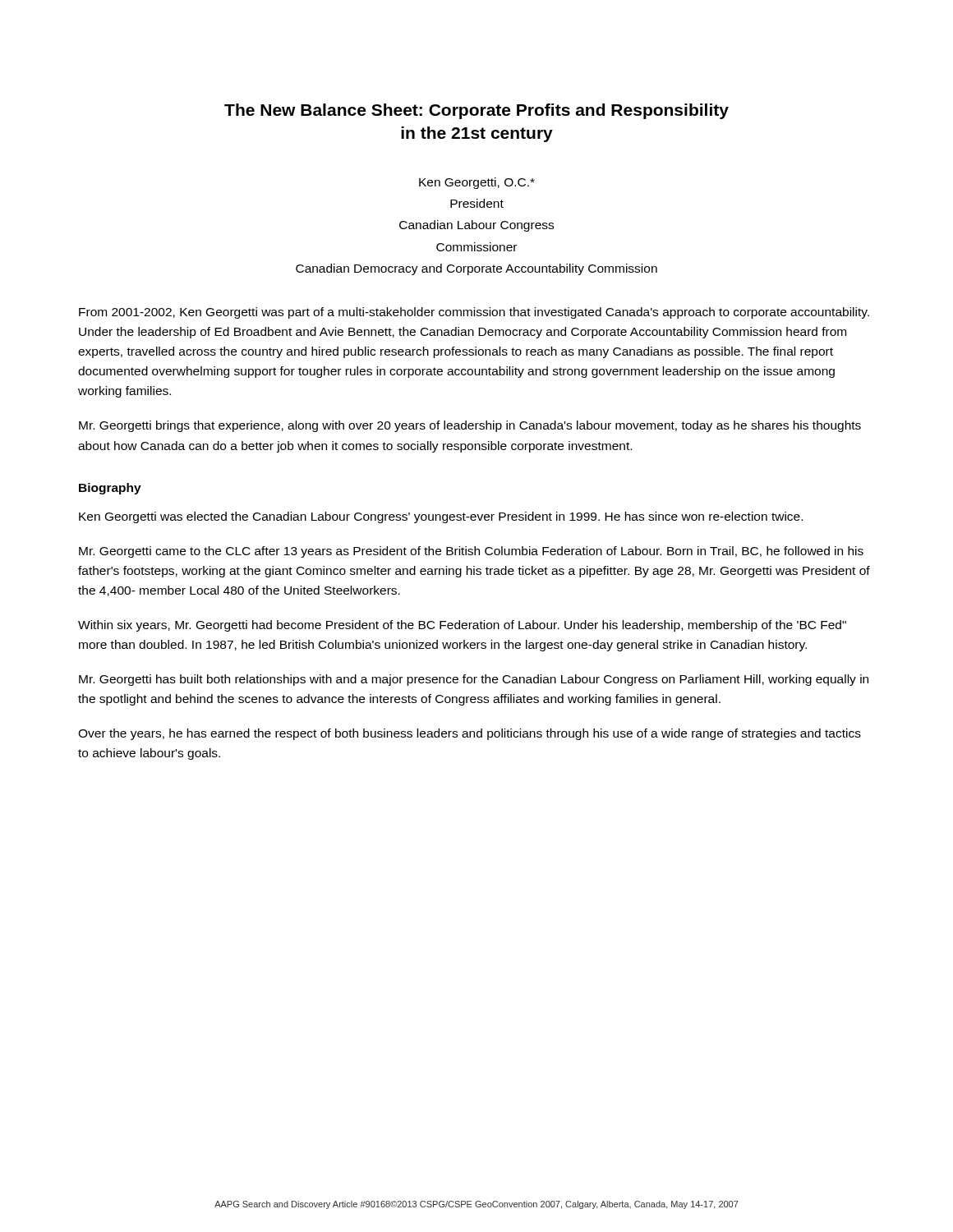This screenshot has height=1232, width=953.
Task: Locate the block of text that opens with "Mr. Georgetti brings"
Action: [x=470, y=435]
